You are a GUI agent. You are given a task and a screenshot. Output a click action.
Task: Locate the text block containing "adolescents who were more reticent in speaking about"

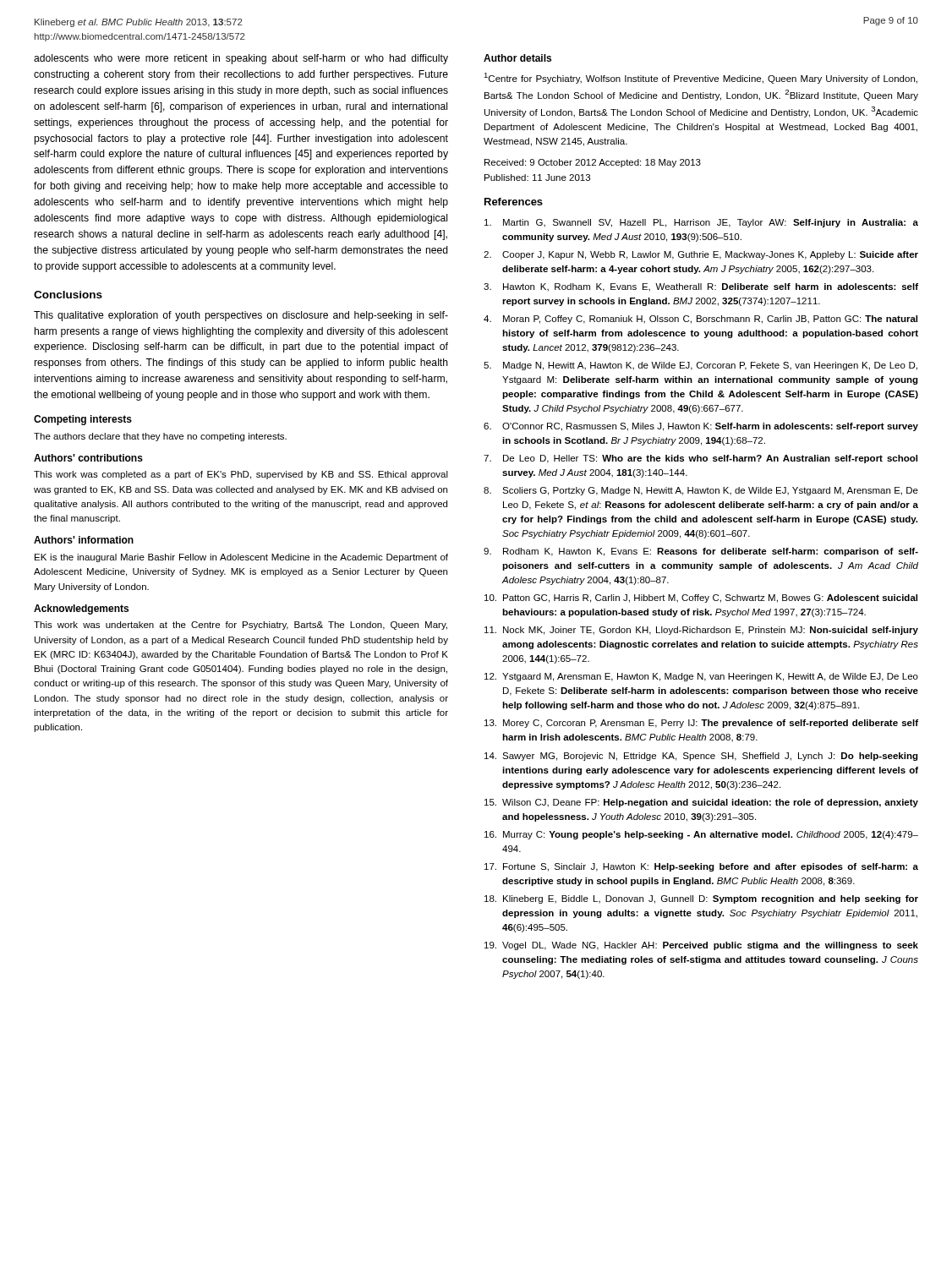point(241,163)
